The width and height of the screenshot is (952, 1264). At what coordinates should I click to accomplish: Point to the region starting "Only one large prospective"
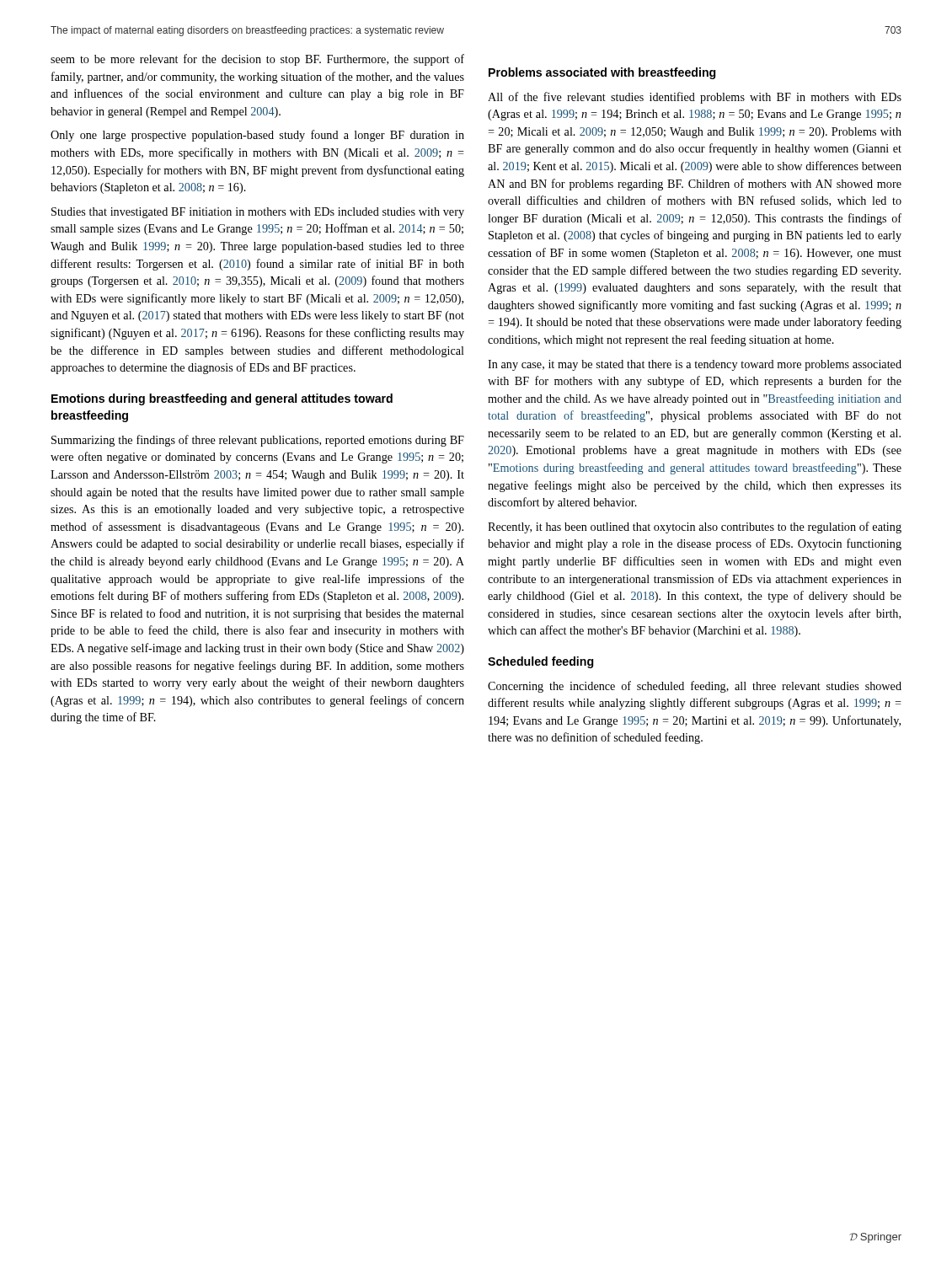(257, 161)
